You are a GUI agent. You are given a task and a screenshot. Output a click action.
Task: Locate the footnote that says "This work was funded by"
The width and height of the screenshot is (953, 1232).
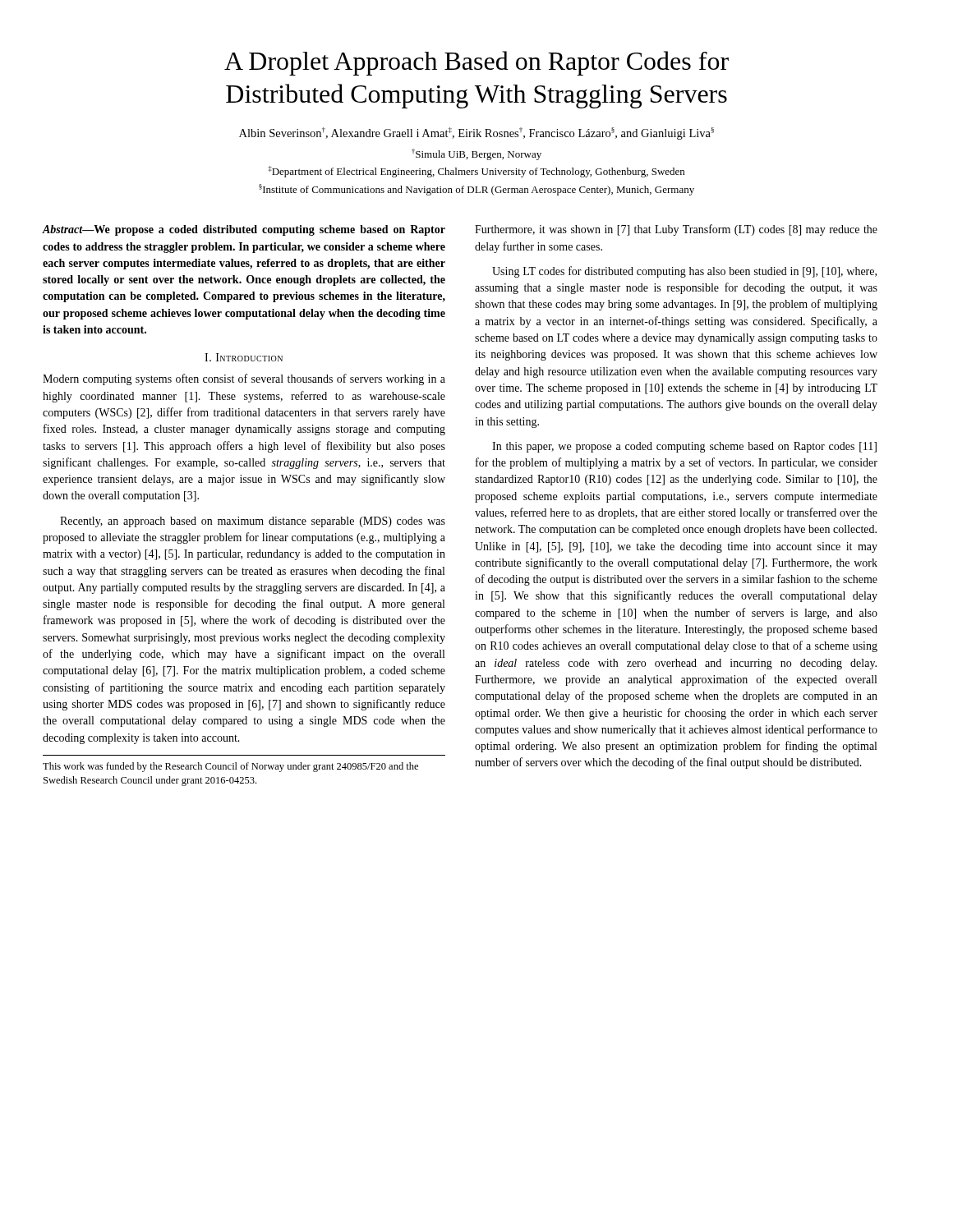click(x=231, y=773)
